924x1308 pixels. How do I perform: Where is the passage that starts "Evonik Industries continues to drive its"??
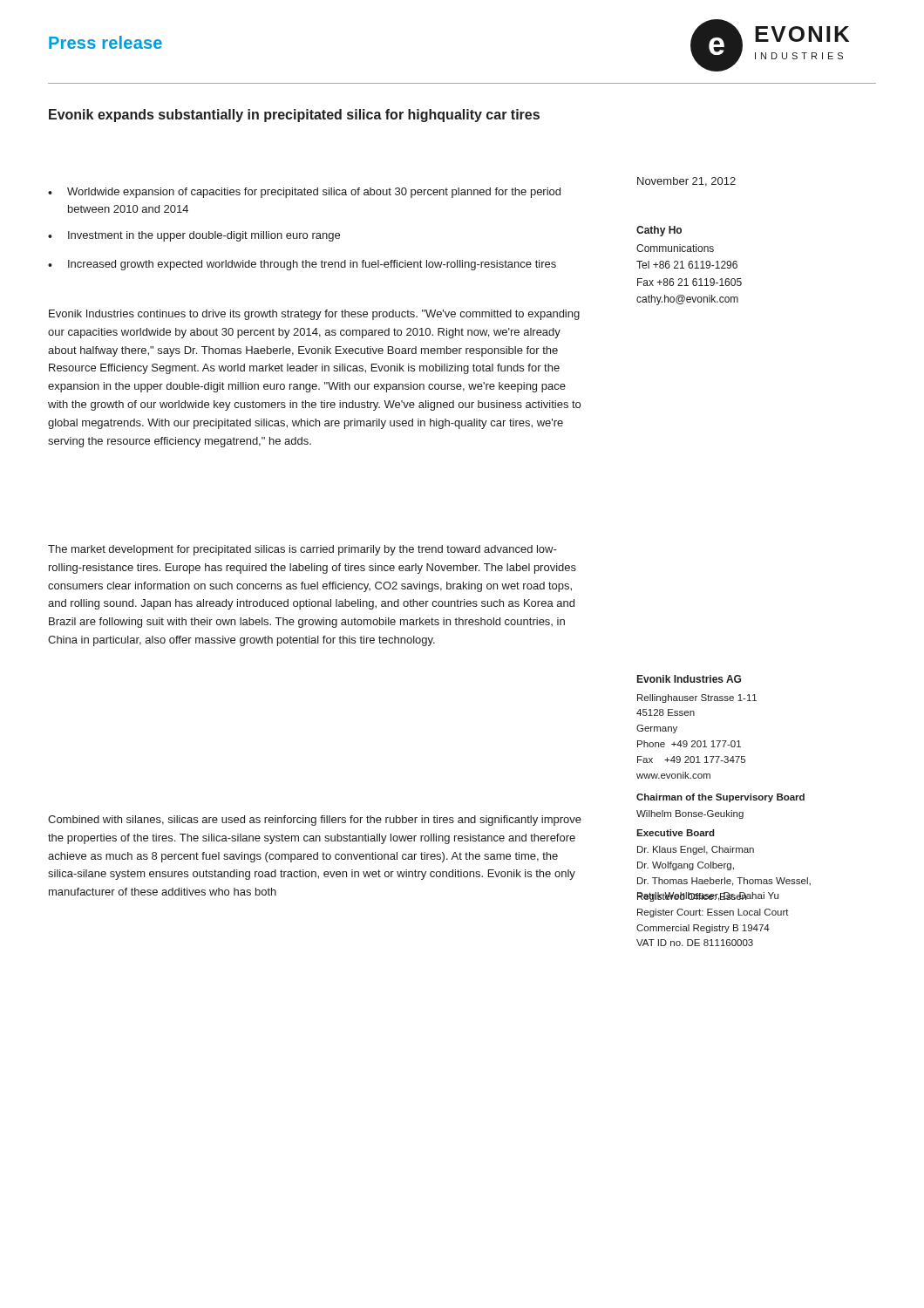(x=315, y=377)
